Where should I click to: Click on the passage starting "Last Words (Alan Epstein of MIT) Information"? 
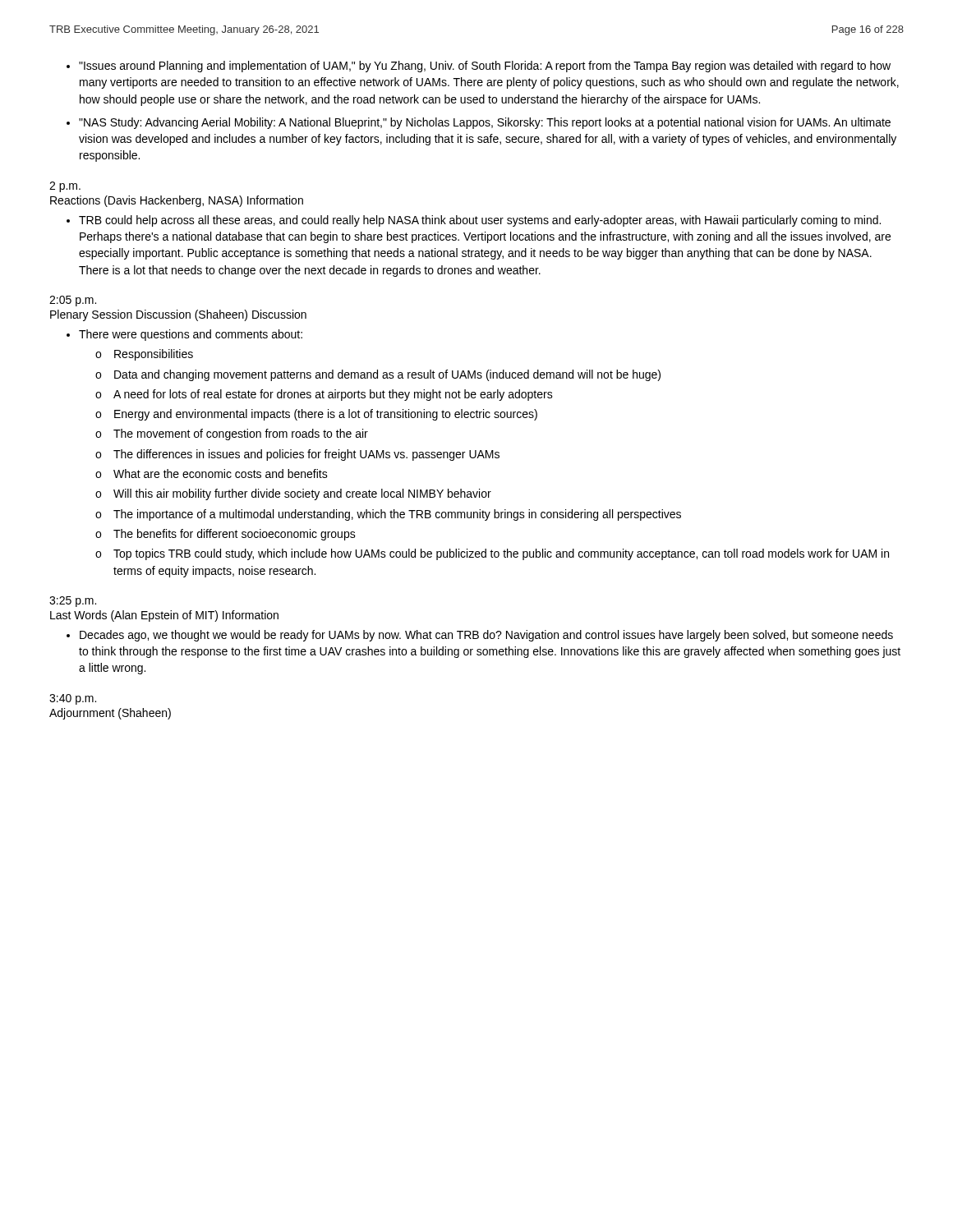pos(164,615)
